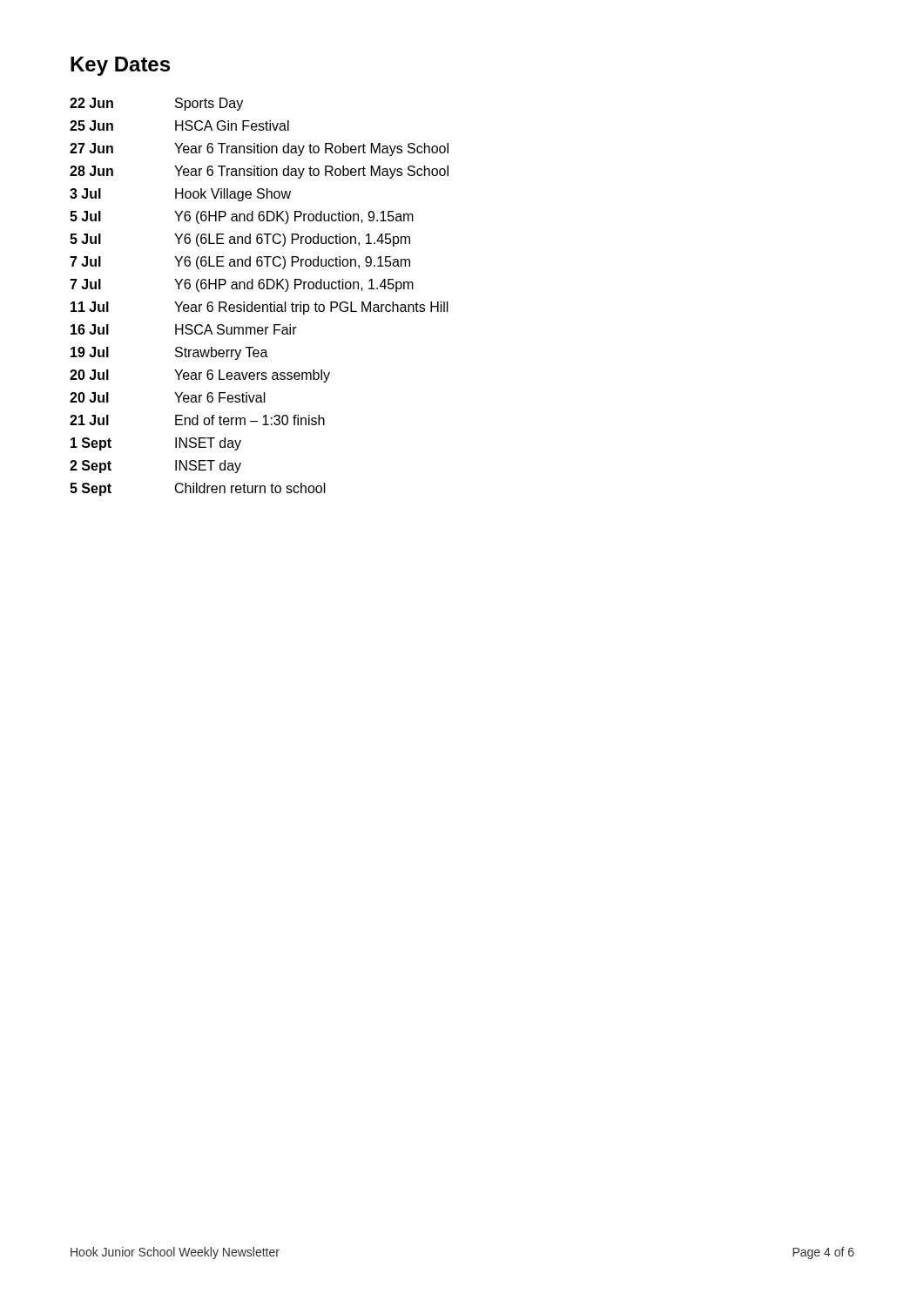Click on the list item containing "22 Jun Sports Day"
924x1307 pixels.
click(x=94, y=104)
